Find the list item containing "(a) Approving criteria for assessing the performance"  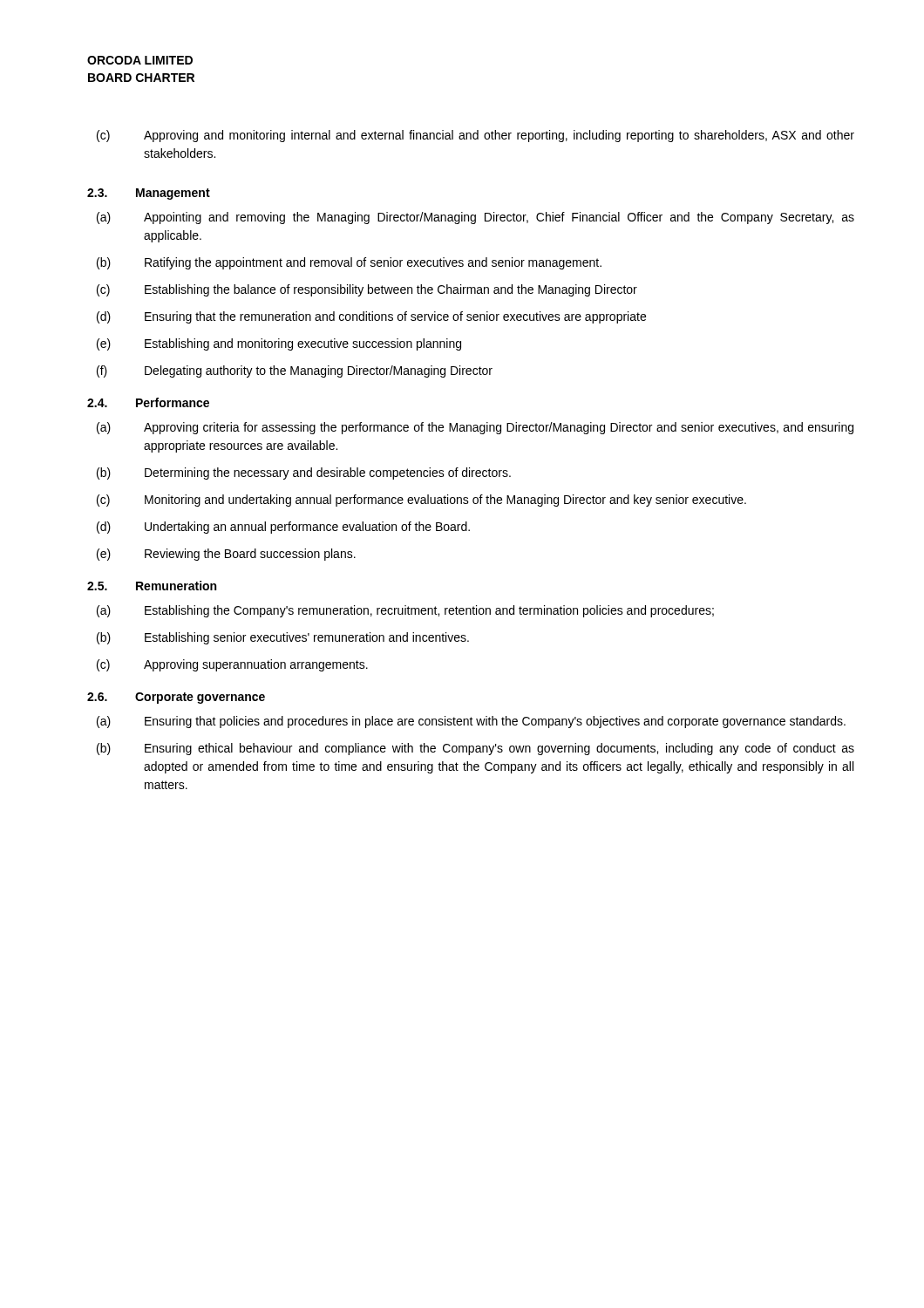click(x=471, y=437)
